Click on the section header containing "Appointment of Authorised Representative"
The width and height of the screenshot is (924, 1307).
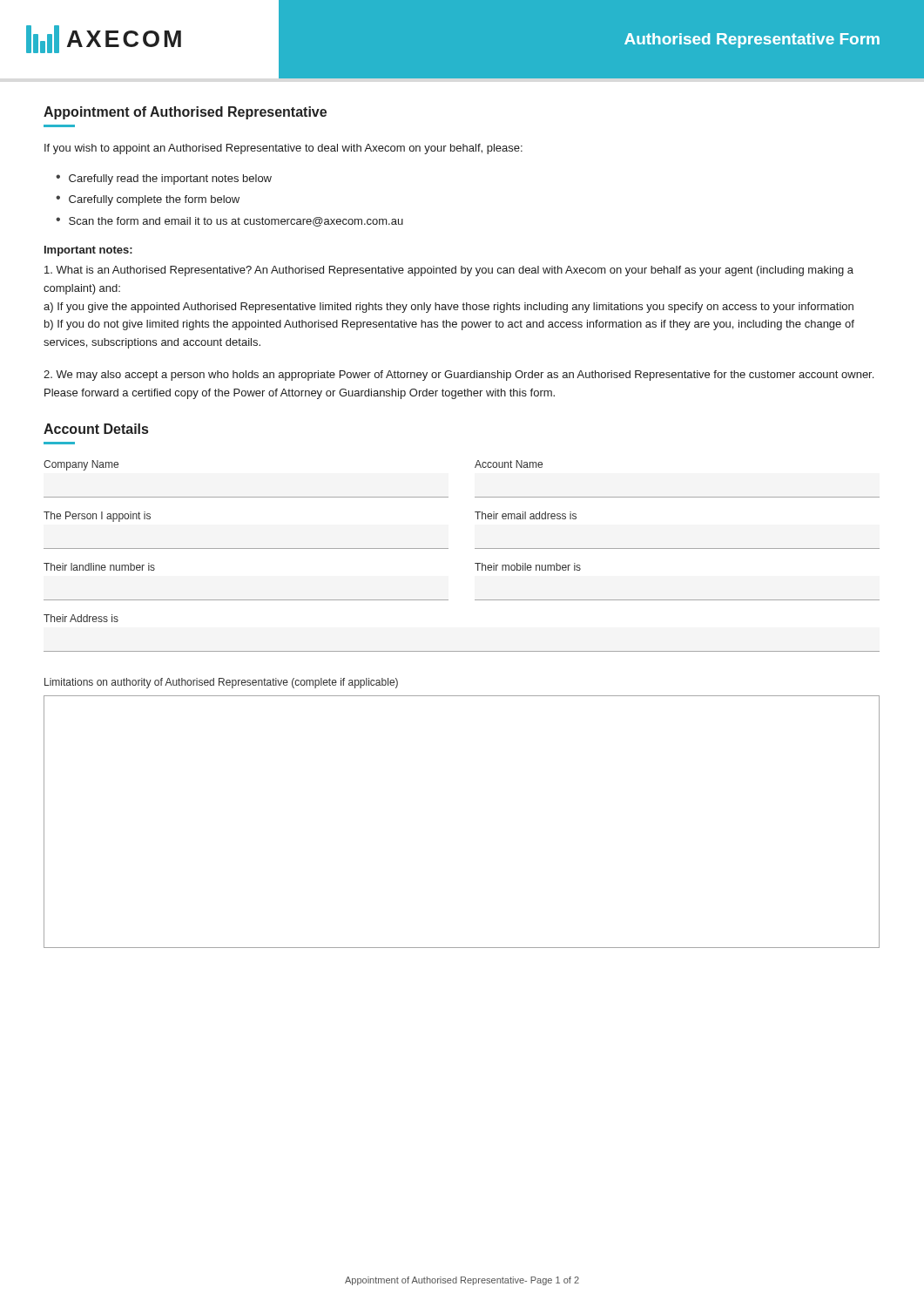[185, 113]
